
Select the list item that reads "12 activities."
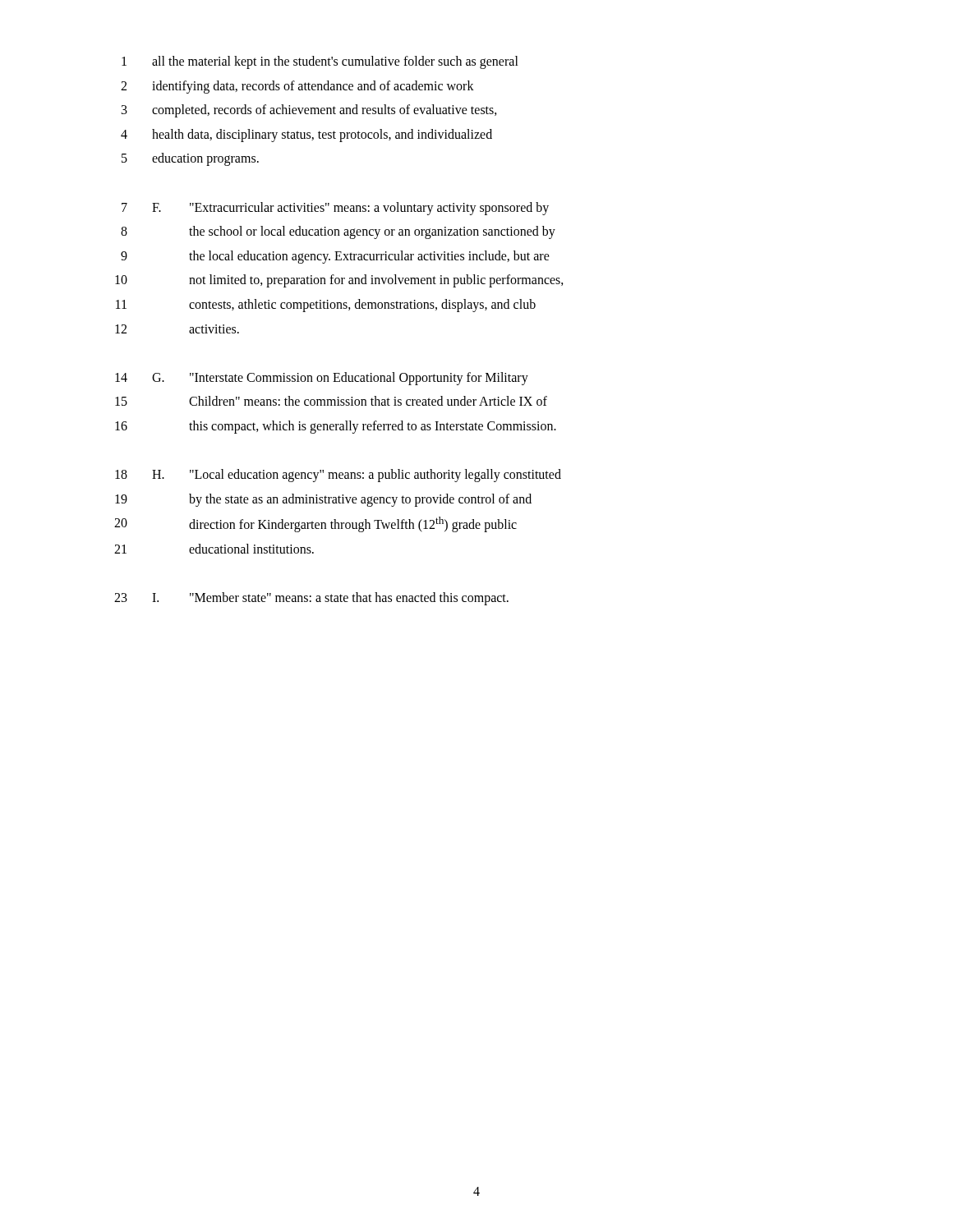124,329
